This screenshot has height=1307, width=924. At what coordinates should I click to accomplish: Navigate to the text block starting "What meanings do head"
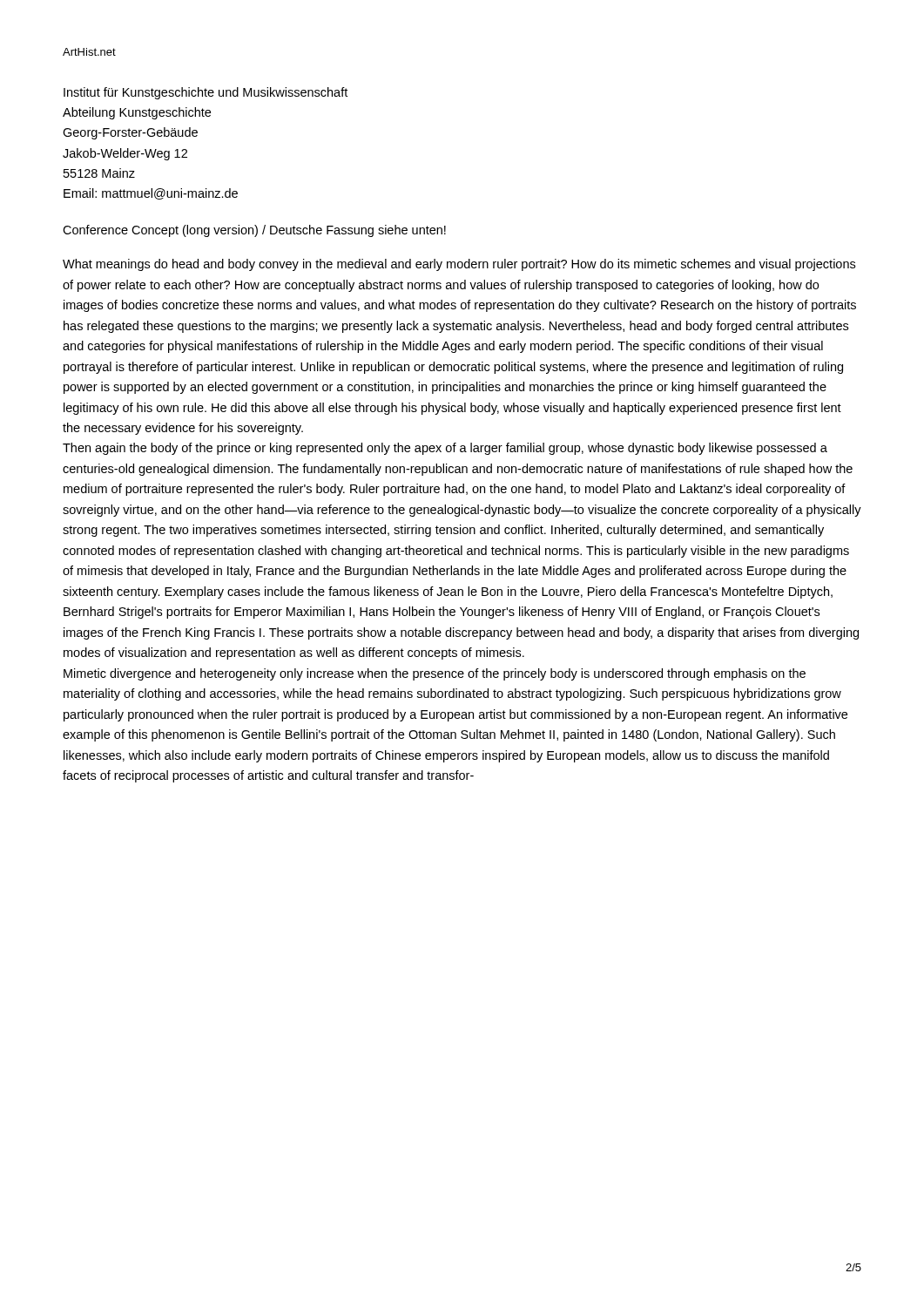(460, 346)
